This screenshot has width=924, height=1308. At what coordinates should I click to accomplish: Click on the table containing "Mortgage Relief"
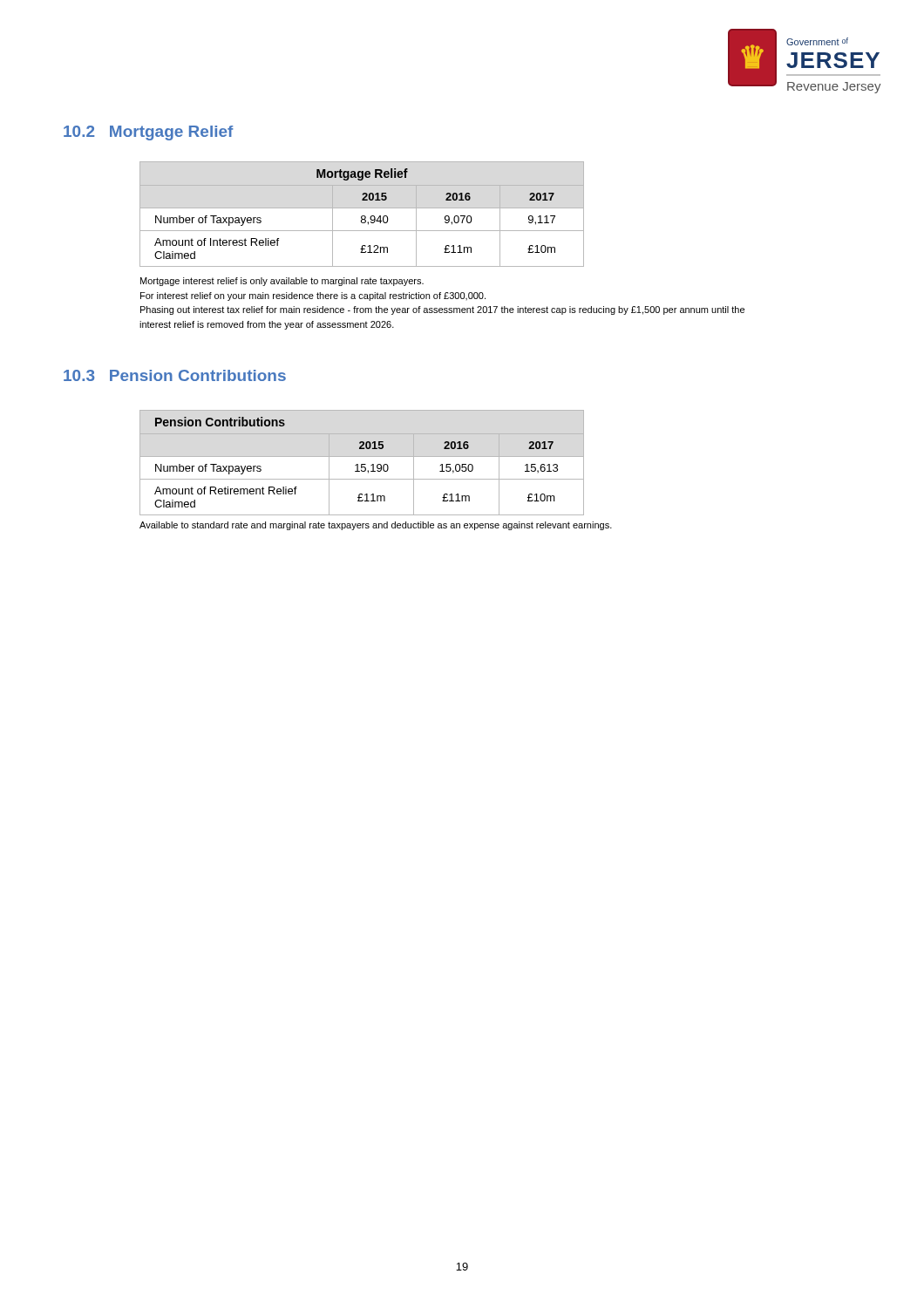[362, 214]
